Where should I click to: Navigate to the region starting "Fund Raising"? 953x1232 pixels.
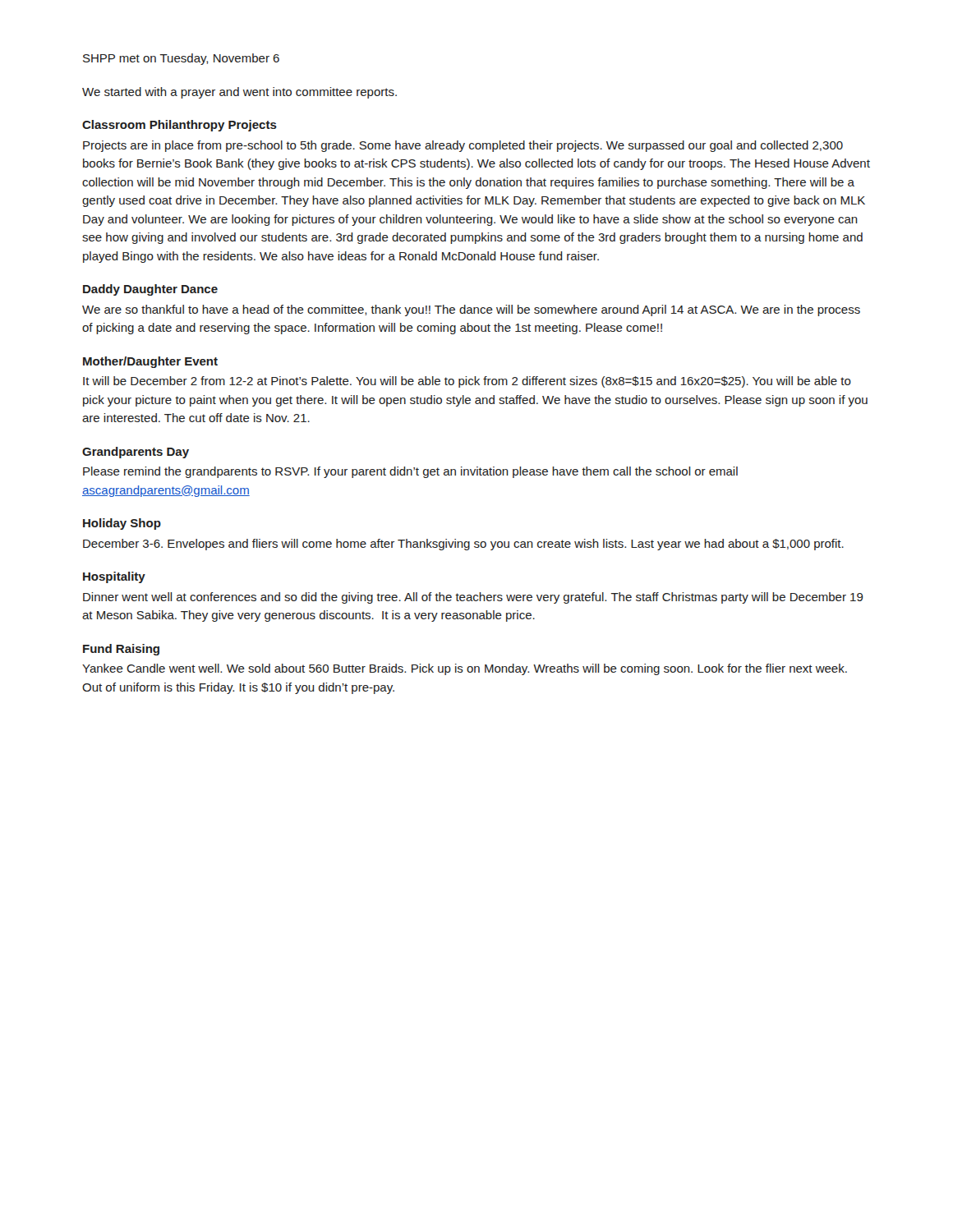121,648
